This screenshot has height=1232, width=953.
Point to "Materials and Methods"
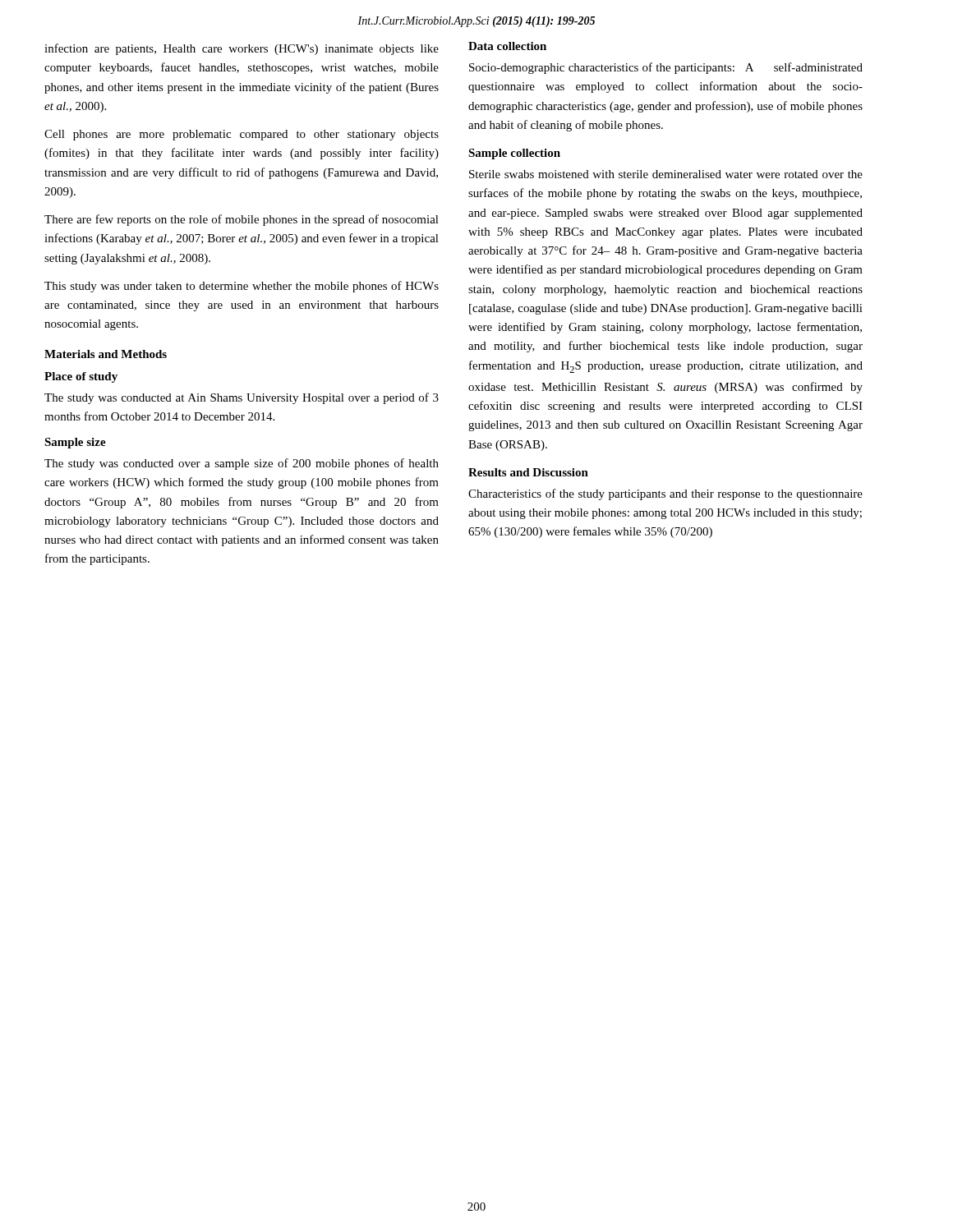[x=106, y=354]
